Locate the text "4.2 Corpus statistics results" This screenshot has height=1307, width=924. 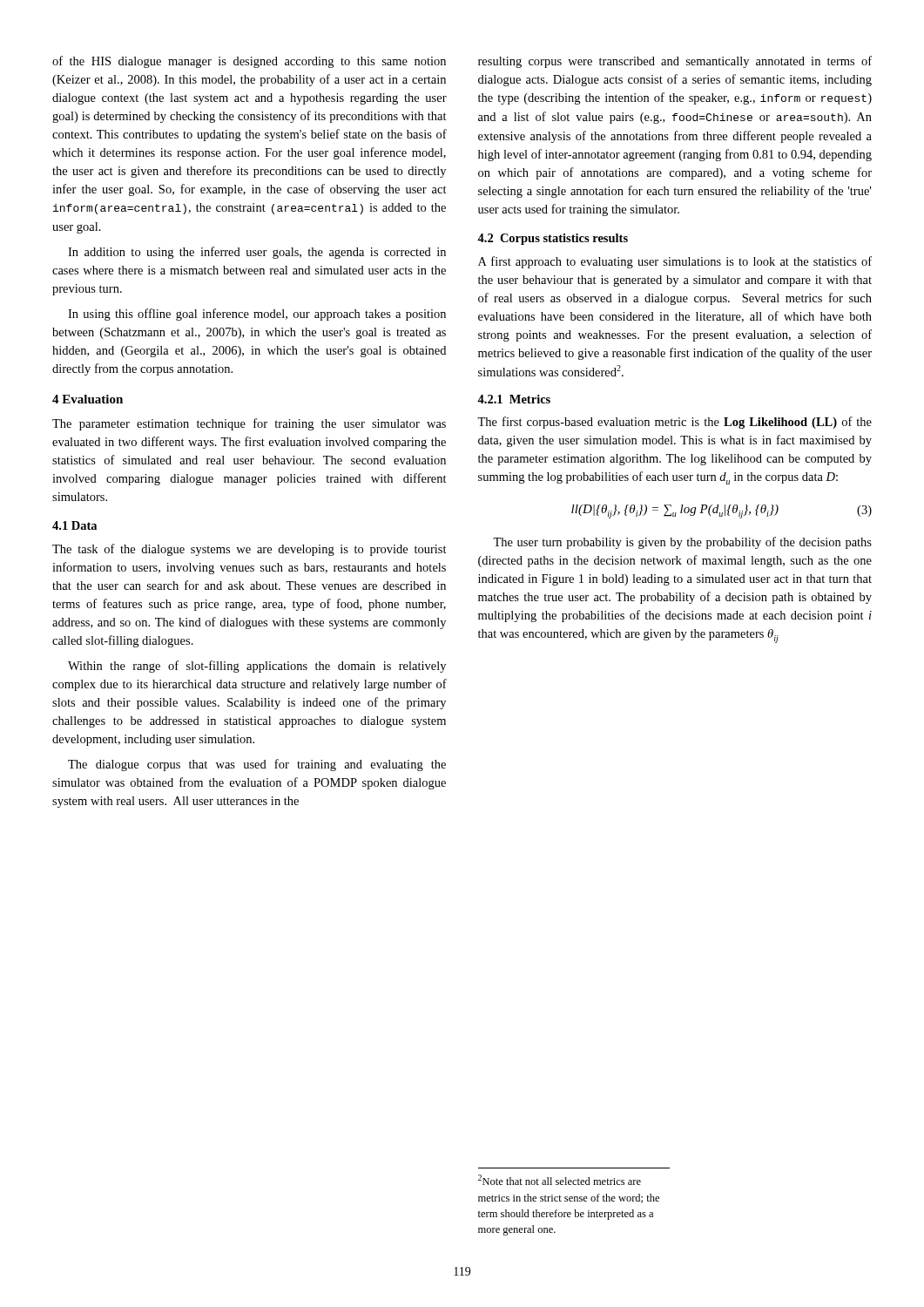click(553, 239)
